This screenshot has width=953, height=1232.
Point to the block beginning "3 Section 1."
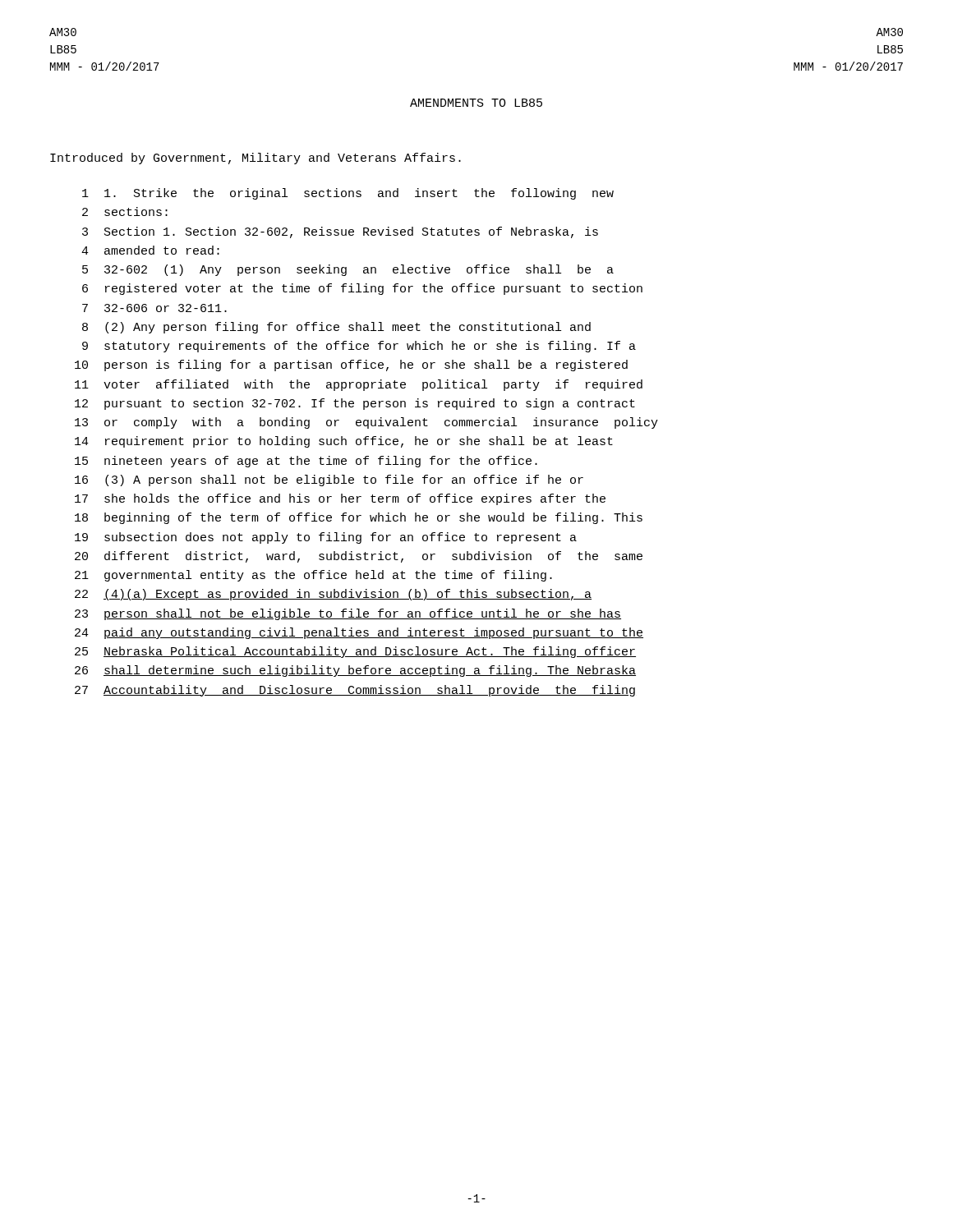tap(476, 242)
